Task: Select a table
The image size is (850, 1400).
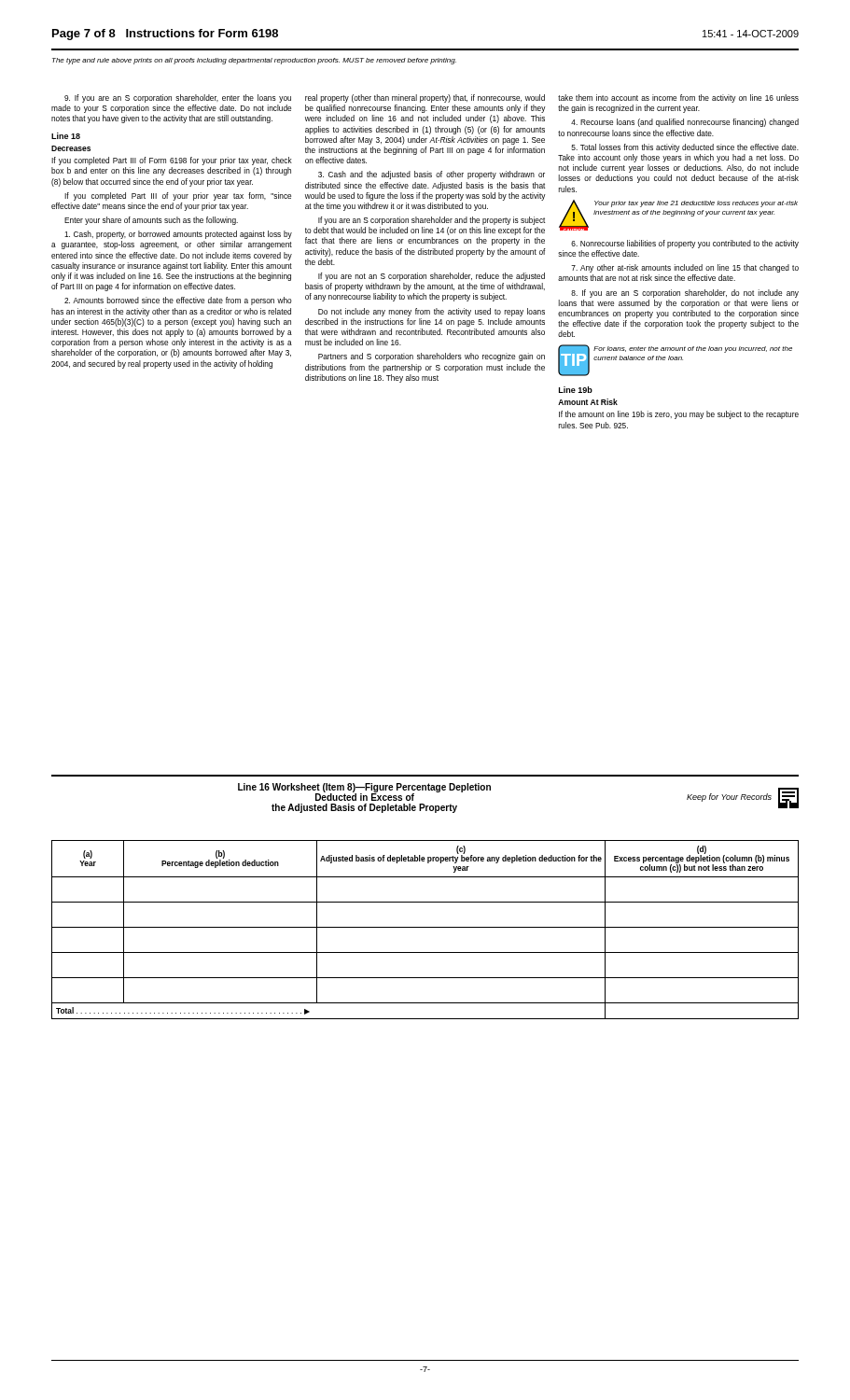Action: point(425,930)
